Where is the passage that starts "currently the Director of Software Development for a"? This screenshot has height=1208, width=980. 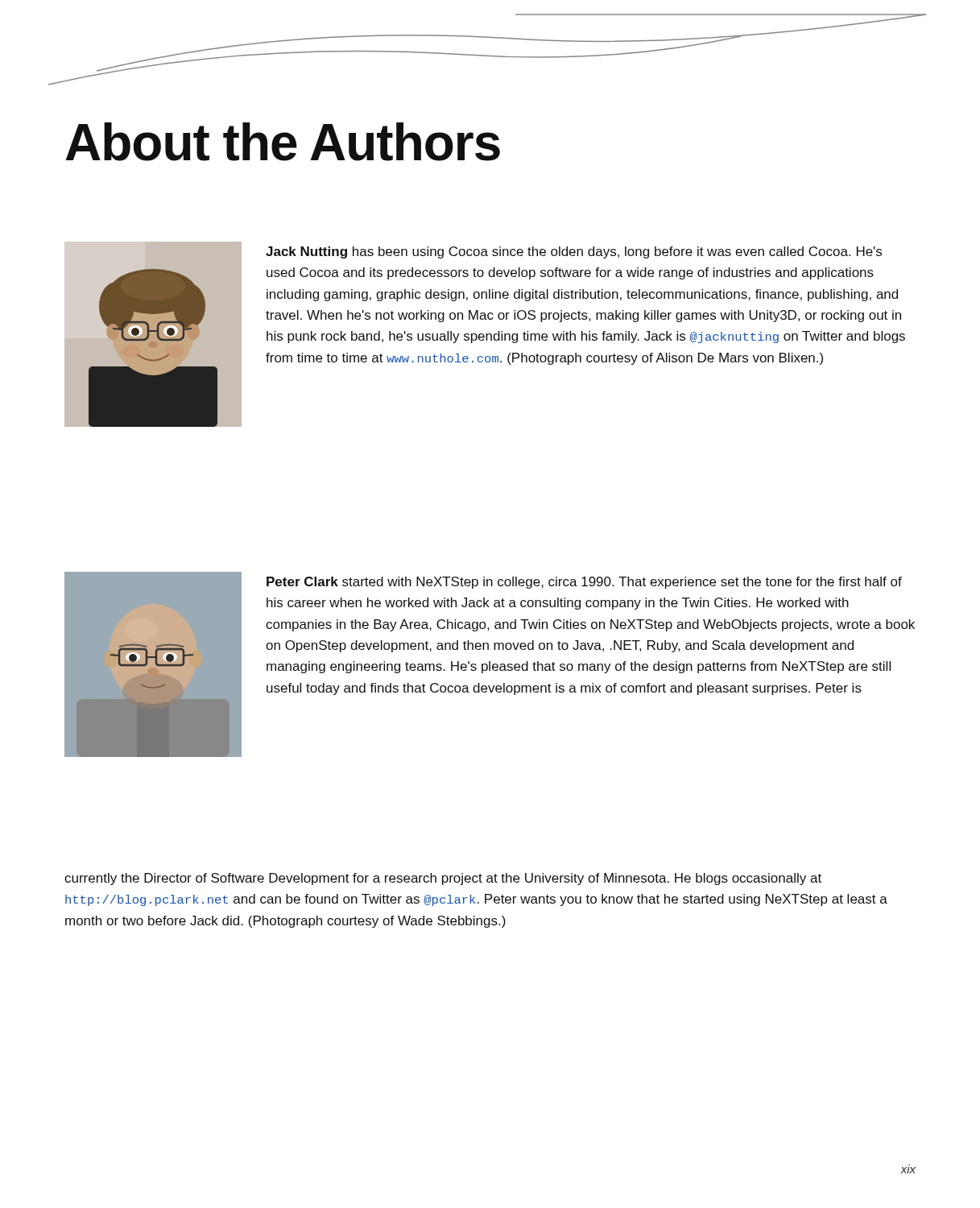[476, 899]
